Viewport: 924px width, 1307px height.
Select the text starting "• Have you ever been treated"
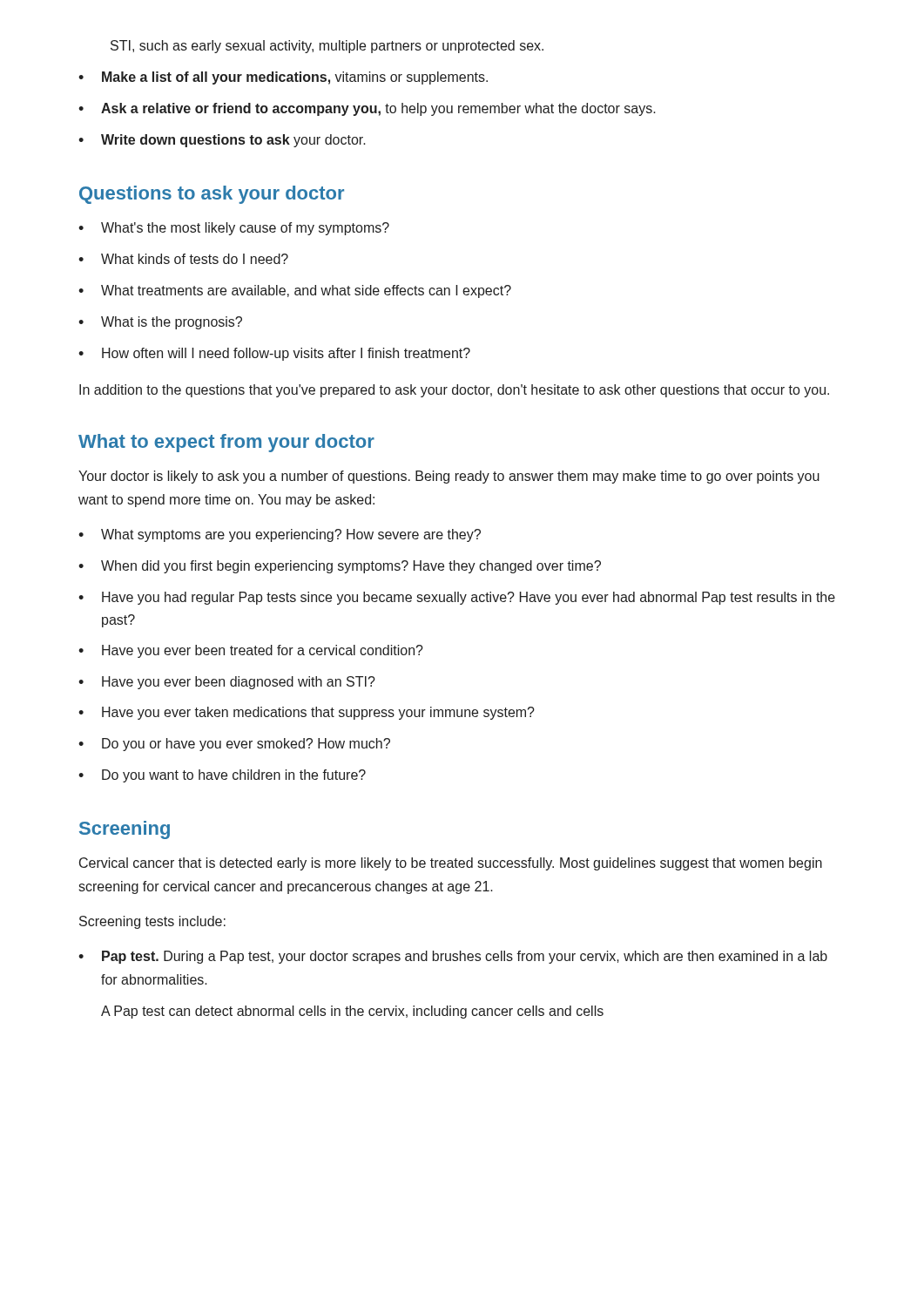pyautogui.click(x=251, y=651)
